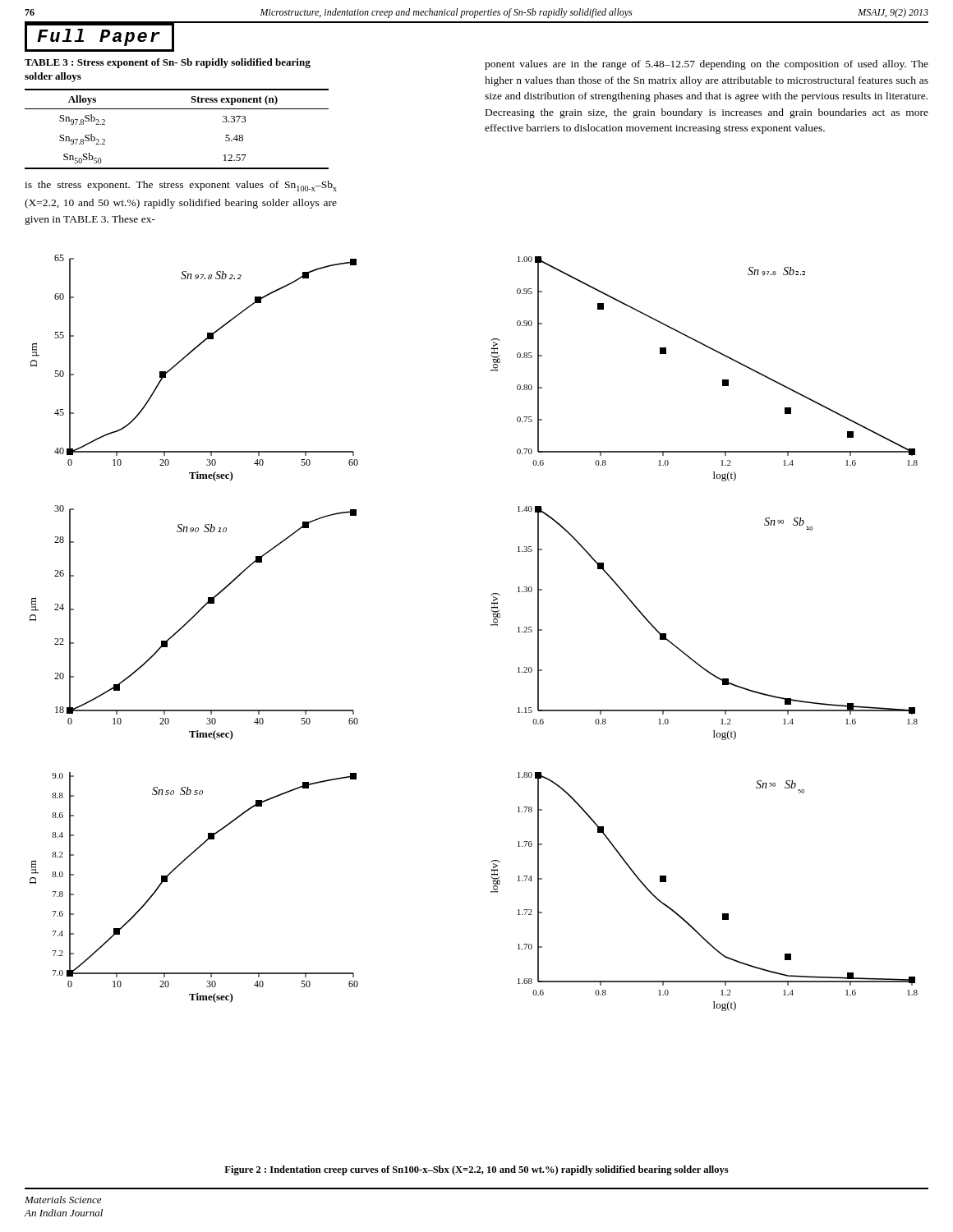This screenshot has width=953, height=1232.
Task: Select the block starting "is the stress exponent. The stress exponent values"
Action: point(181,202)
